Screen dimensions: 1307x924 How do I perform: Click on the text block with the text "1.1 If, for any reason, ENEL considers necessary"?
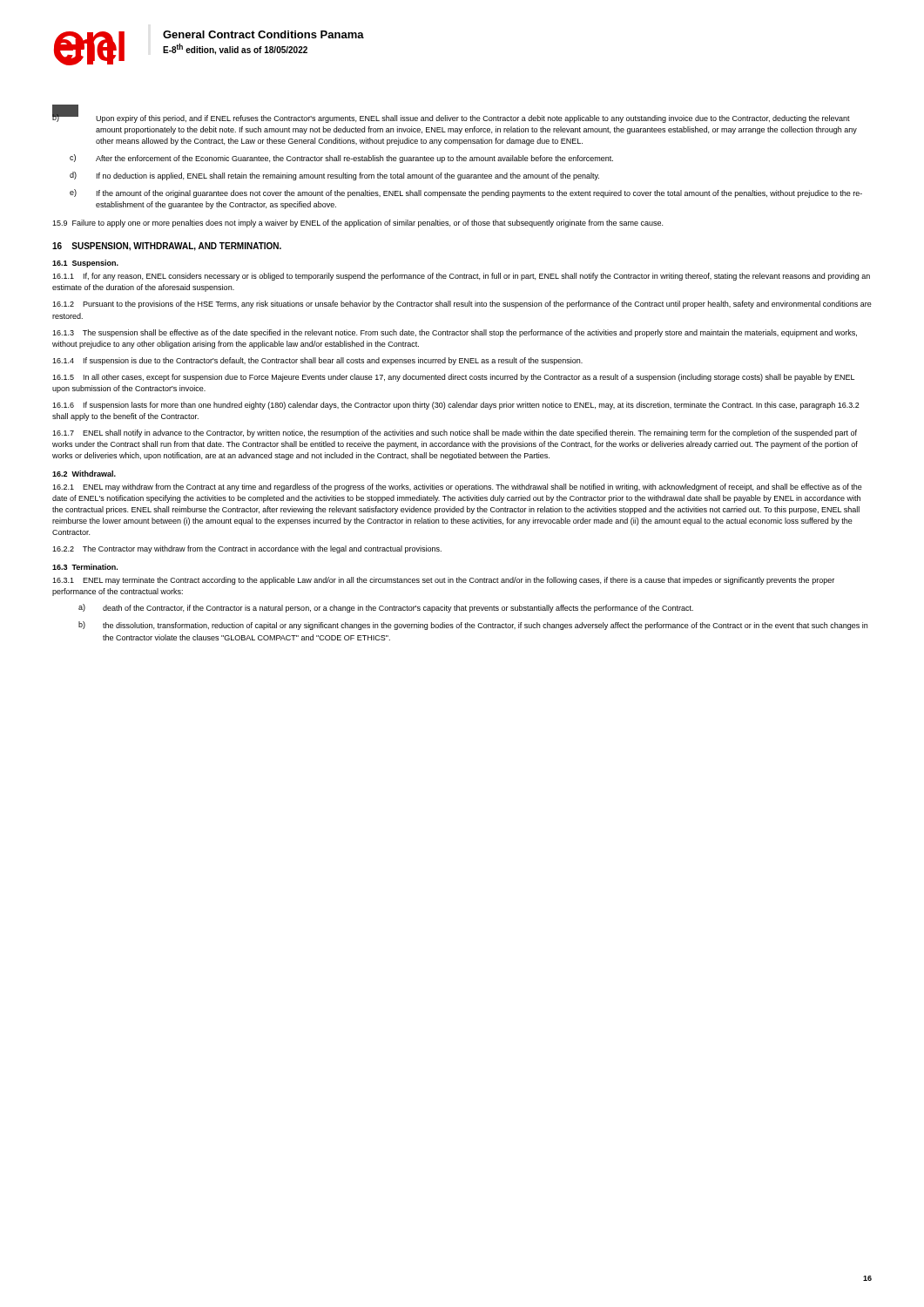(x=461, y=282)
